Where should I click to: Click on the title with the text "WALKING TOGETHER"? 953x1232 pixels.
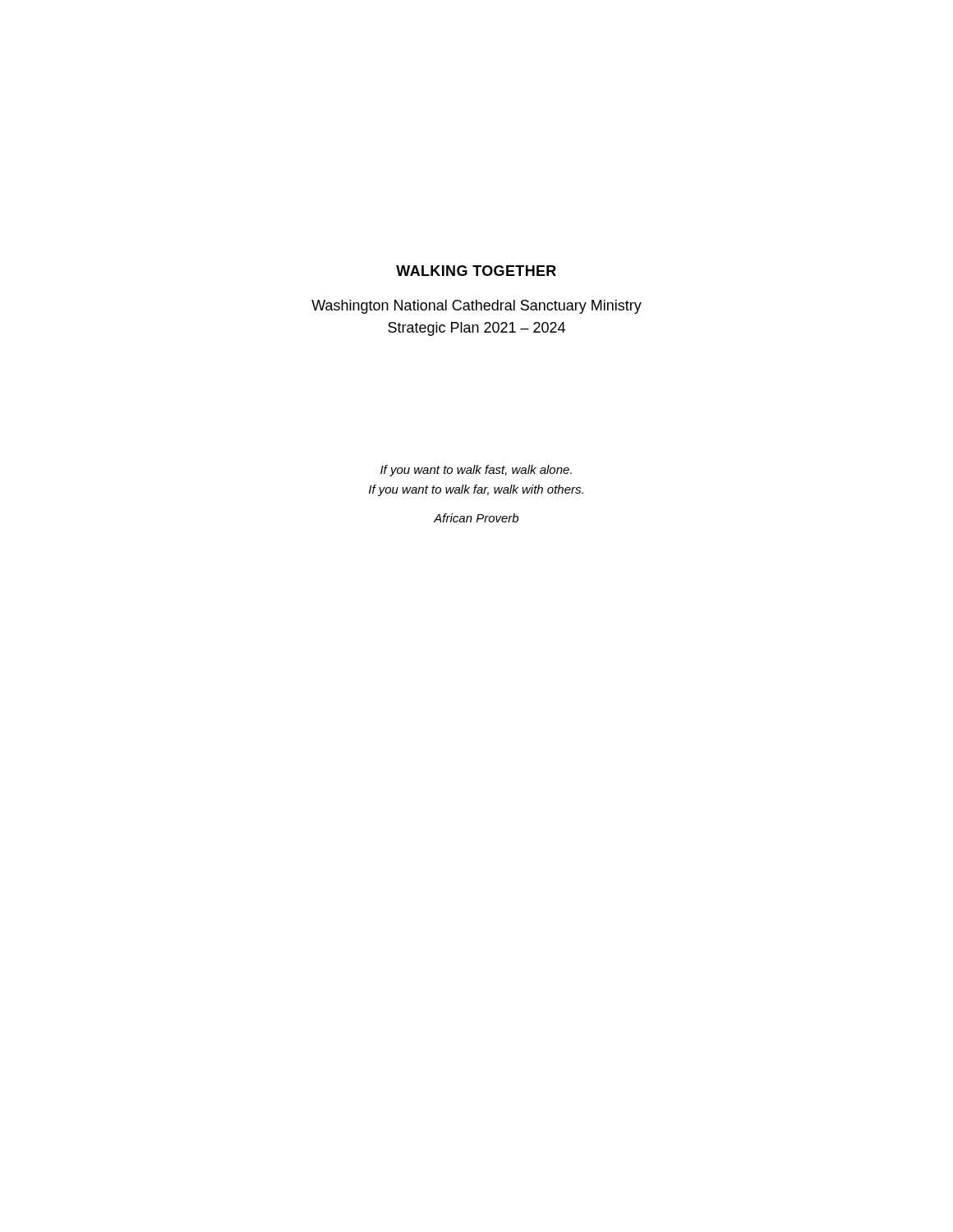[476, 271]
